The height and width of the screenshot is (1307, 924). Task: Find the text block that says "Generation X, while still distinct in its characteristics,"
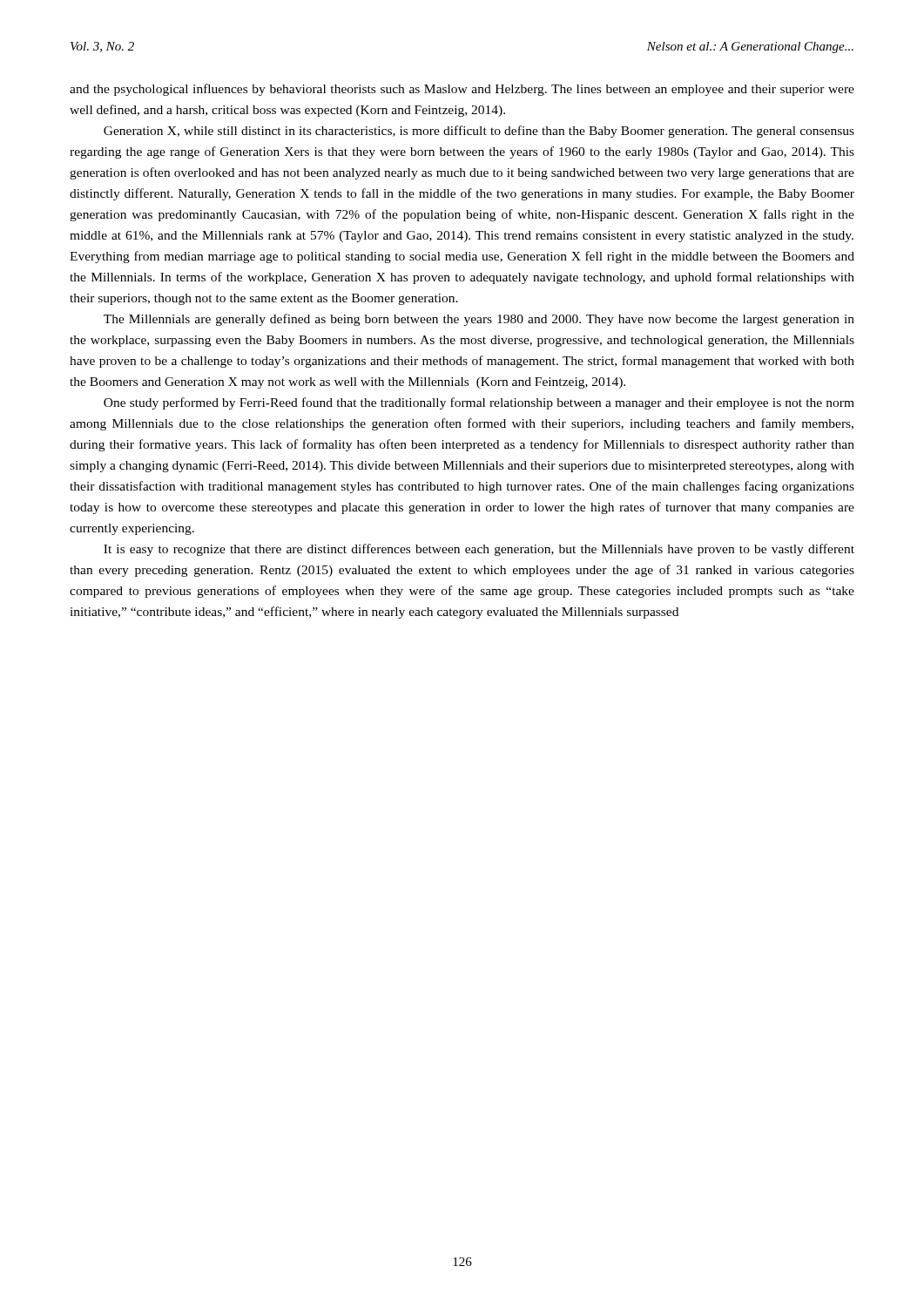point(462,214)
